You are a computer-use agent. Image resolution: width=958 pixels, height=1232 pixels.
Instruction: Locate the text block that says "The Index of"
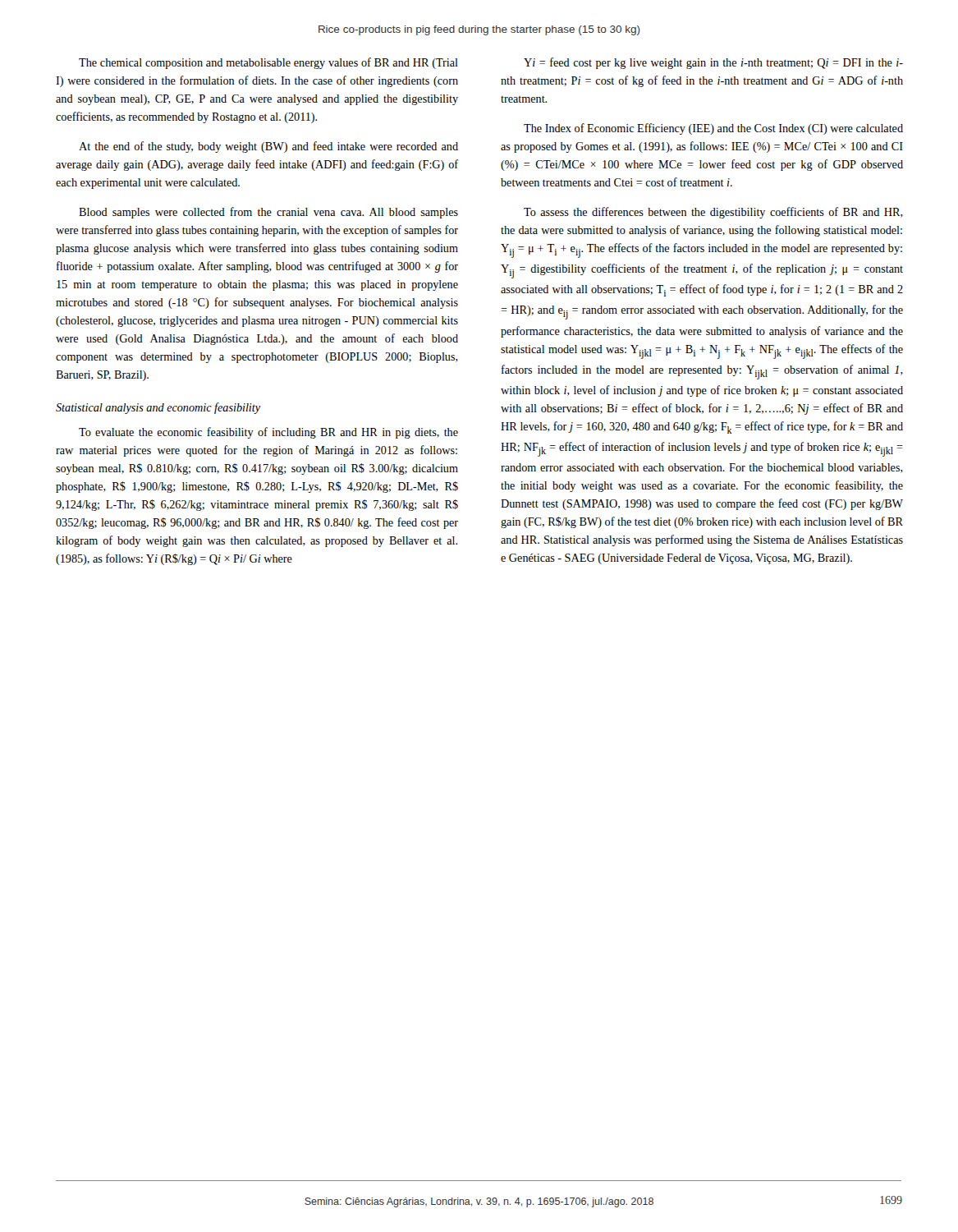[x=702, y=155]
